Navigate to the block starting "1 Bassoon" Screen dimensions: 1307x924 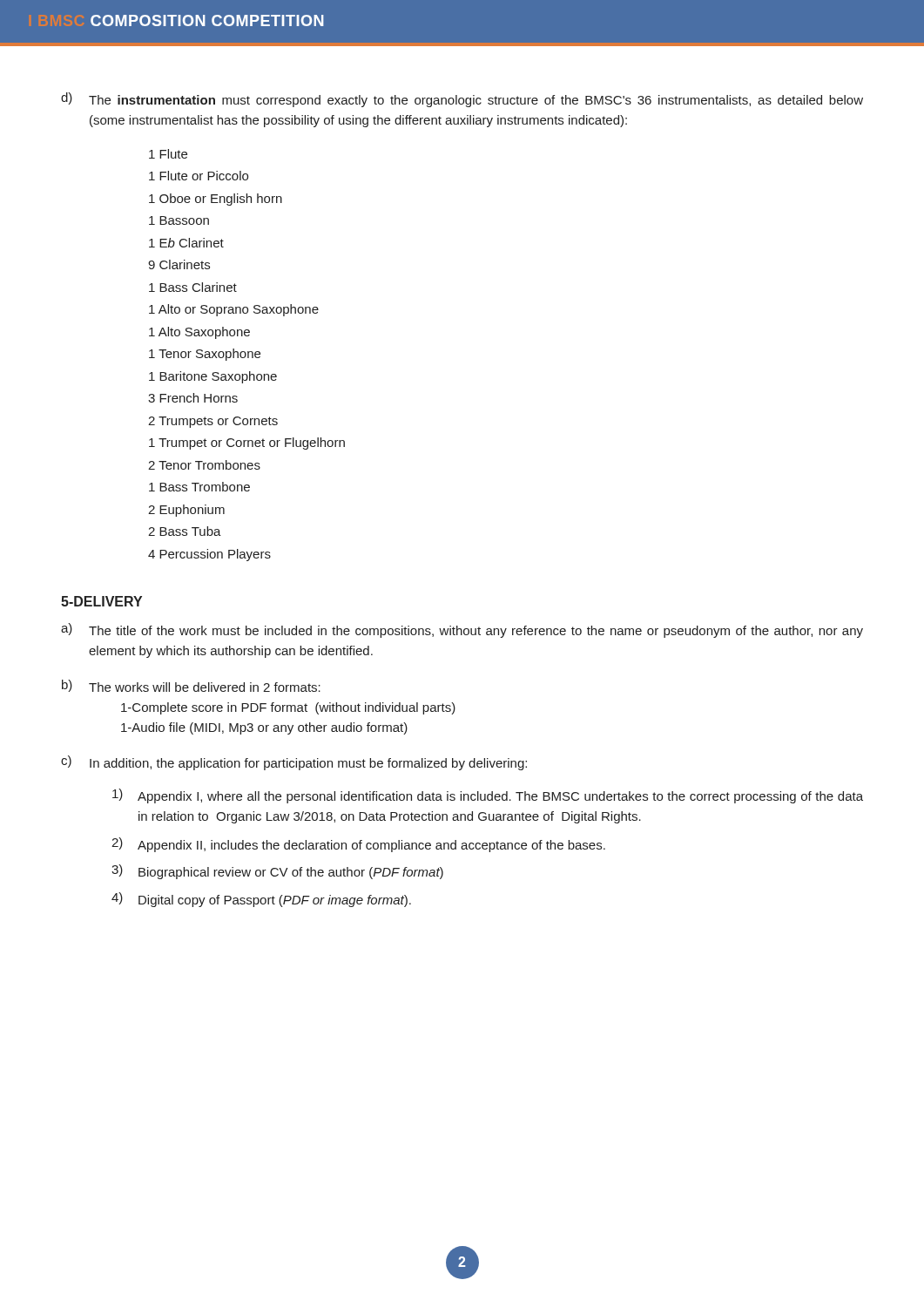pyautogui.click(x=179, y=220)
